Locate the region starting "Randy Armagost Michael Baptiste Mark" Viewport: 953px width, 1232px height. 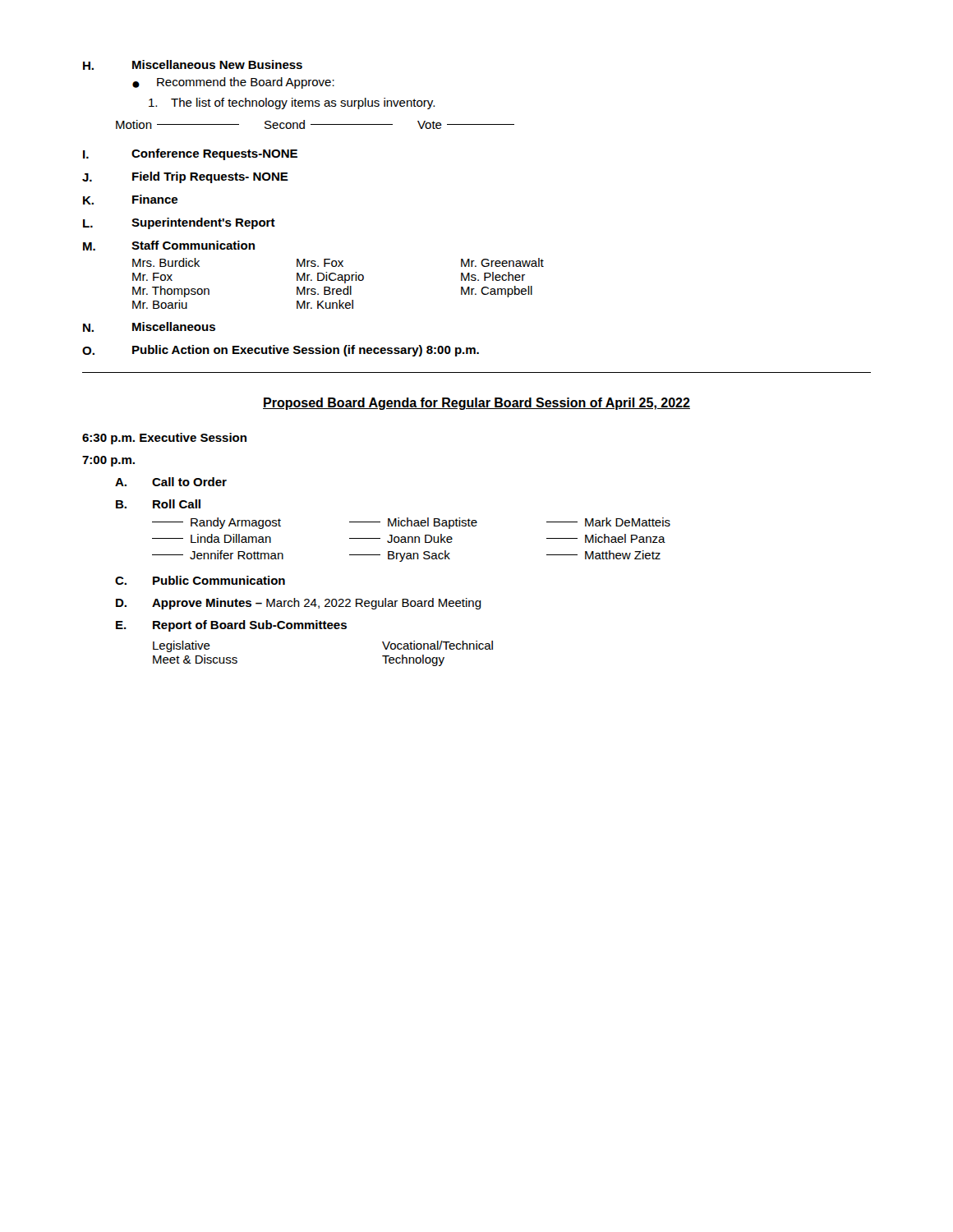(411, 523)
